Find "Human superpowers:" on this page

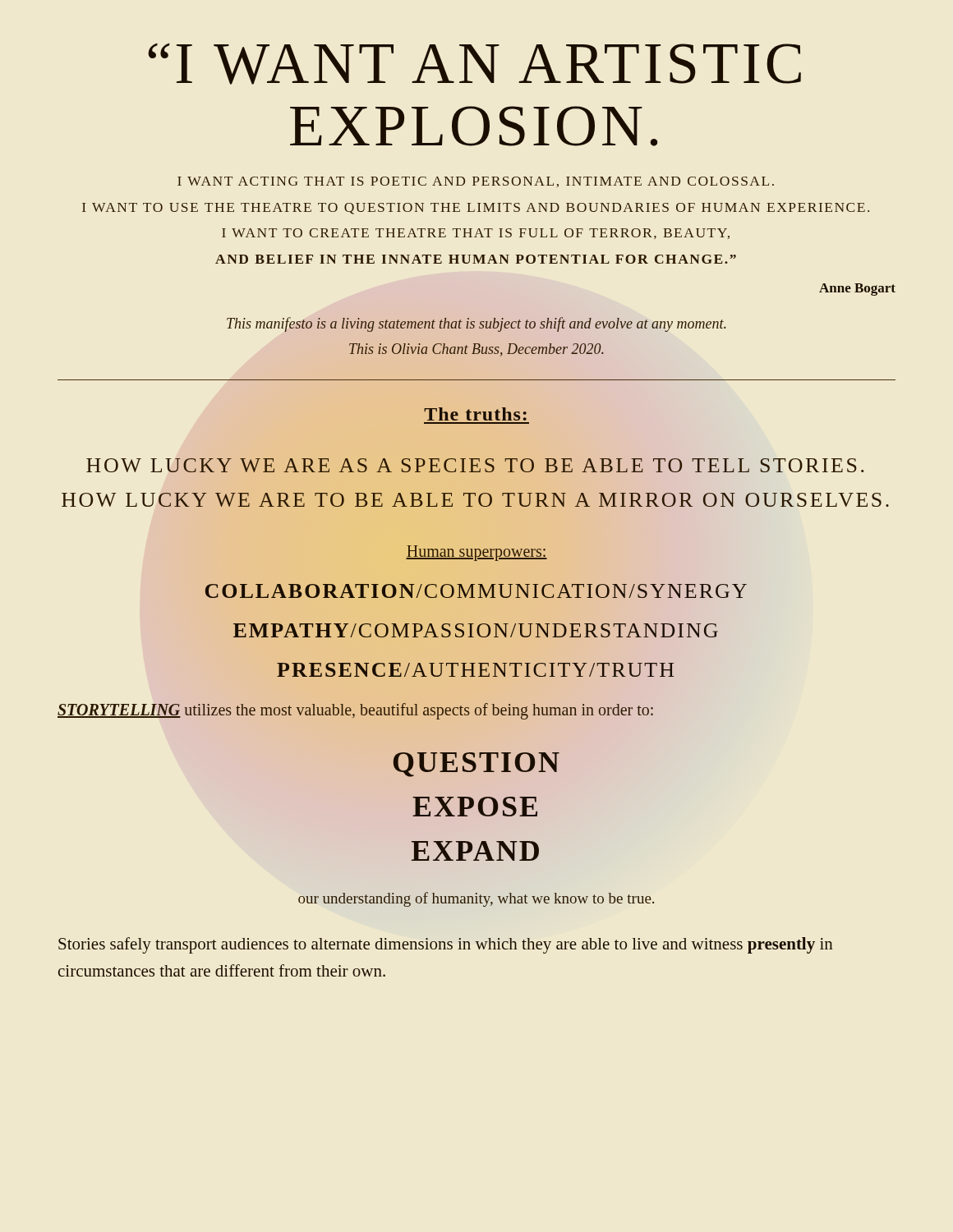click(476, 551)
